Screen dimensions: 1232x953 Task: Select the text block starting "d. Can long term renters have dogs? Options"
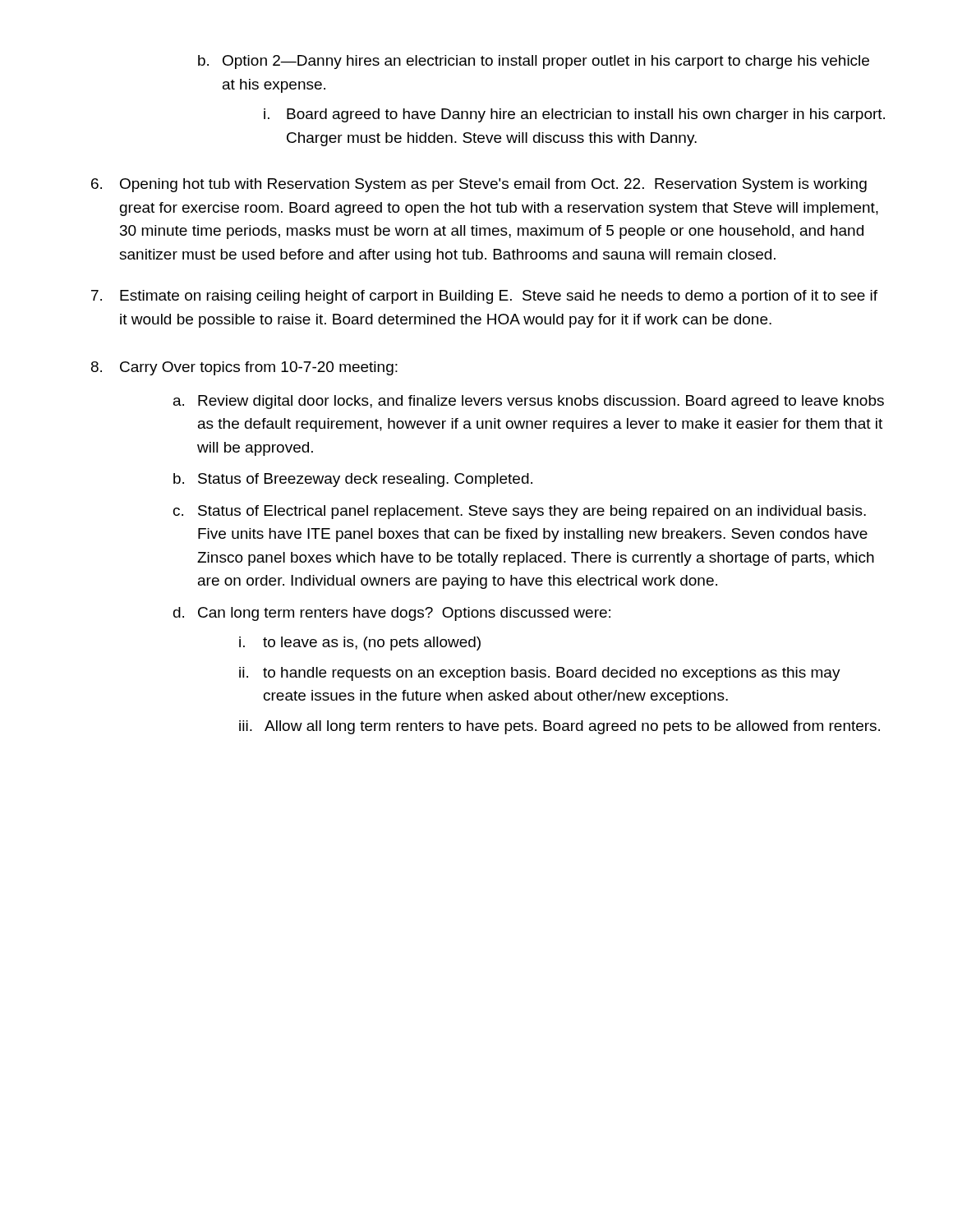[x=392, y=613]
